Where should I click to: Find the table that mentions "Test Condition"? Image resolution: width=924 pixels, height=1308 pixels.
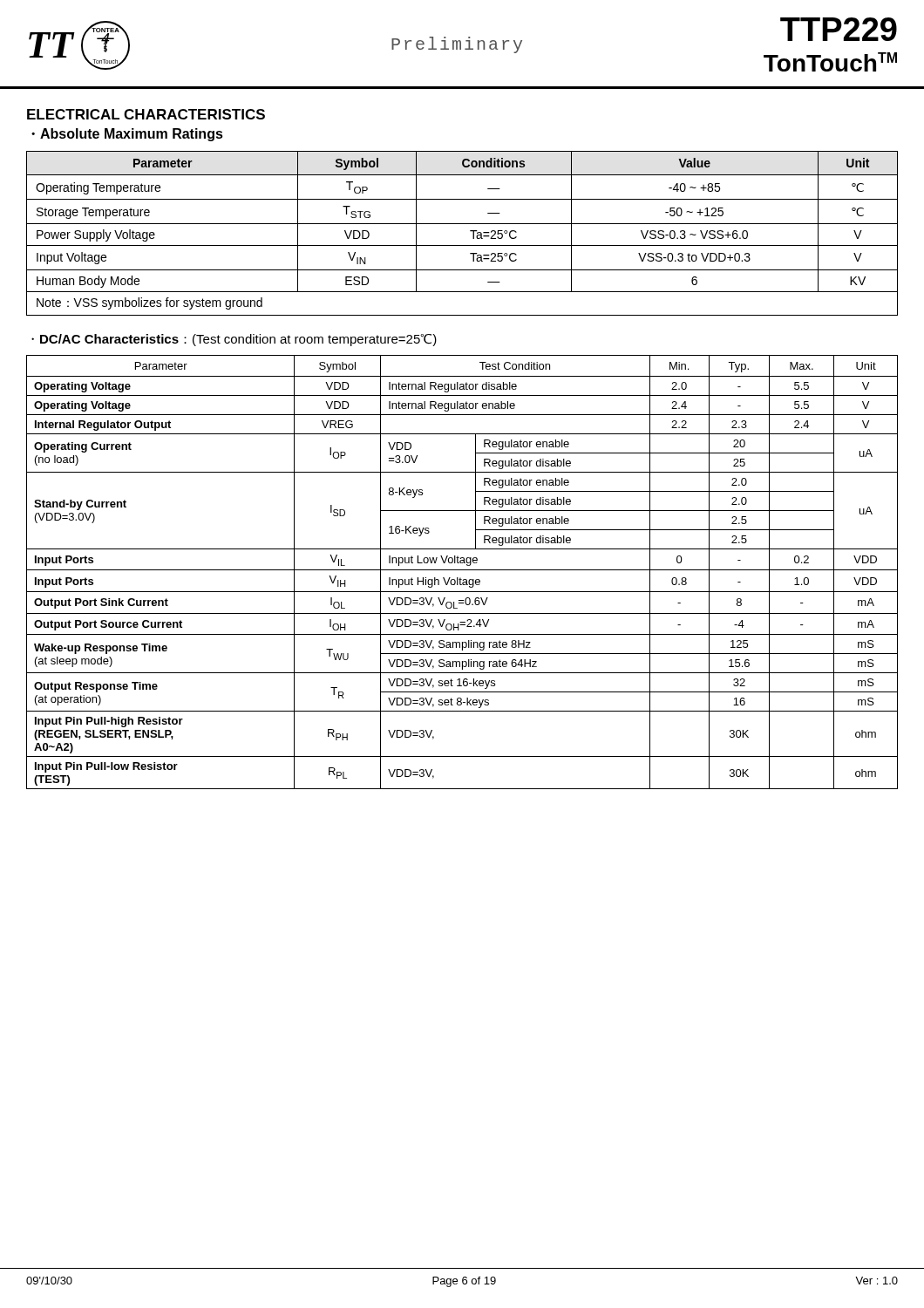[462, 572]
